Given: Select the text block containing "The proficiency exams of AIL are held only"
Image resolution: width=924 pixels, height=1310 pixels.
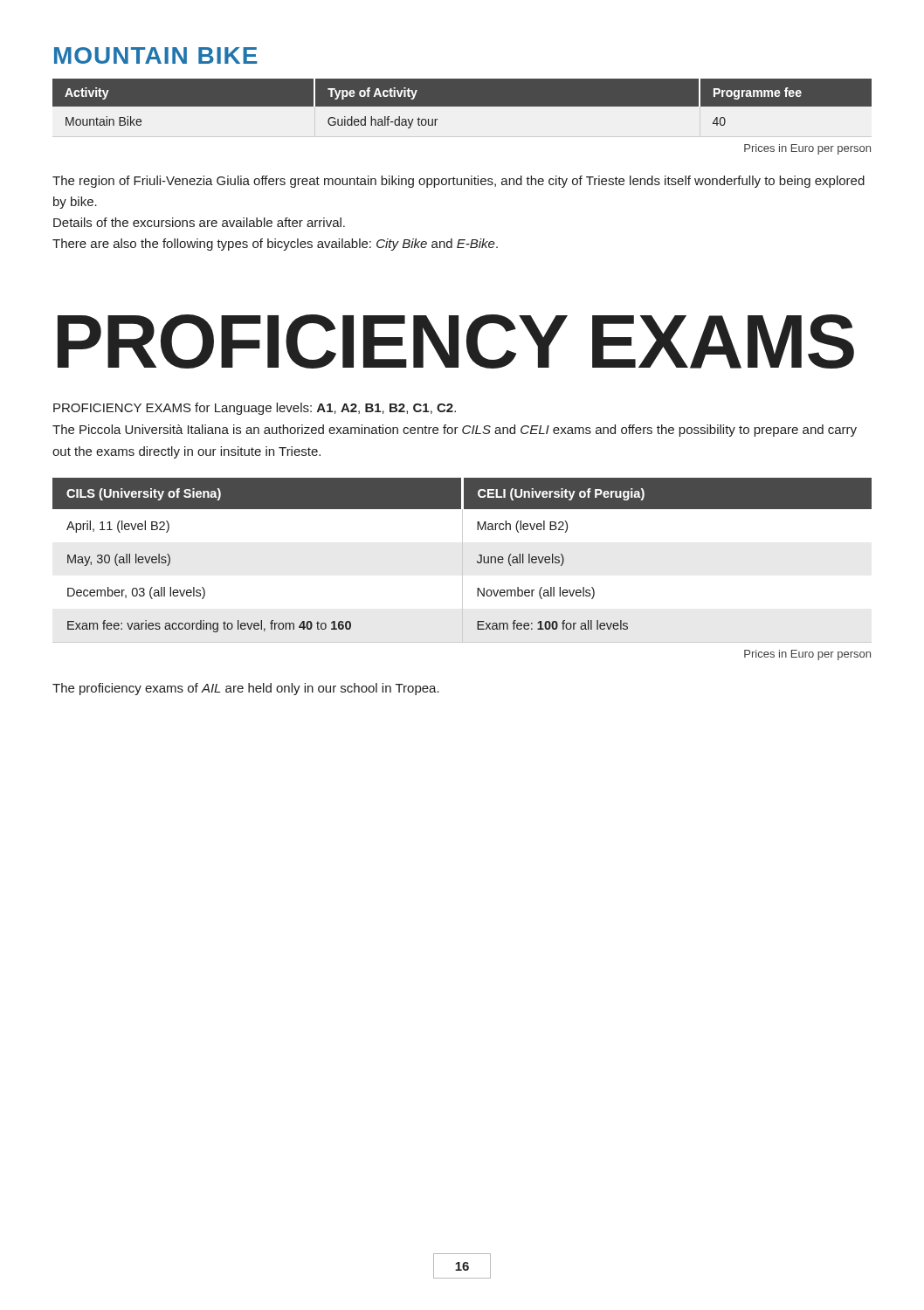Looking at the screenshot, I should [246, 688].
